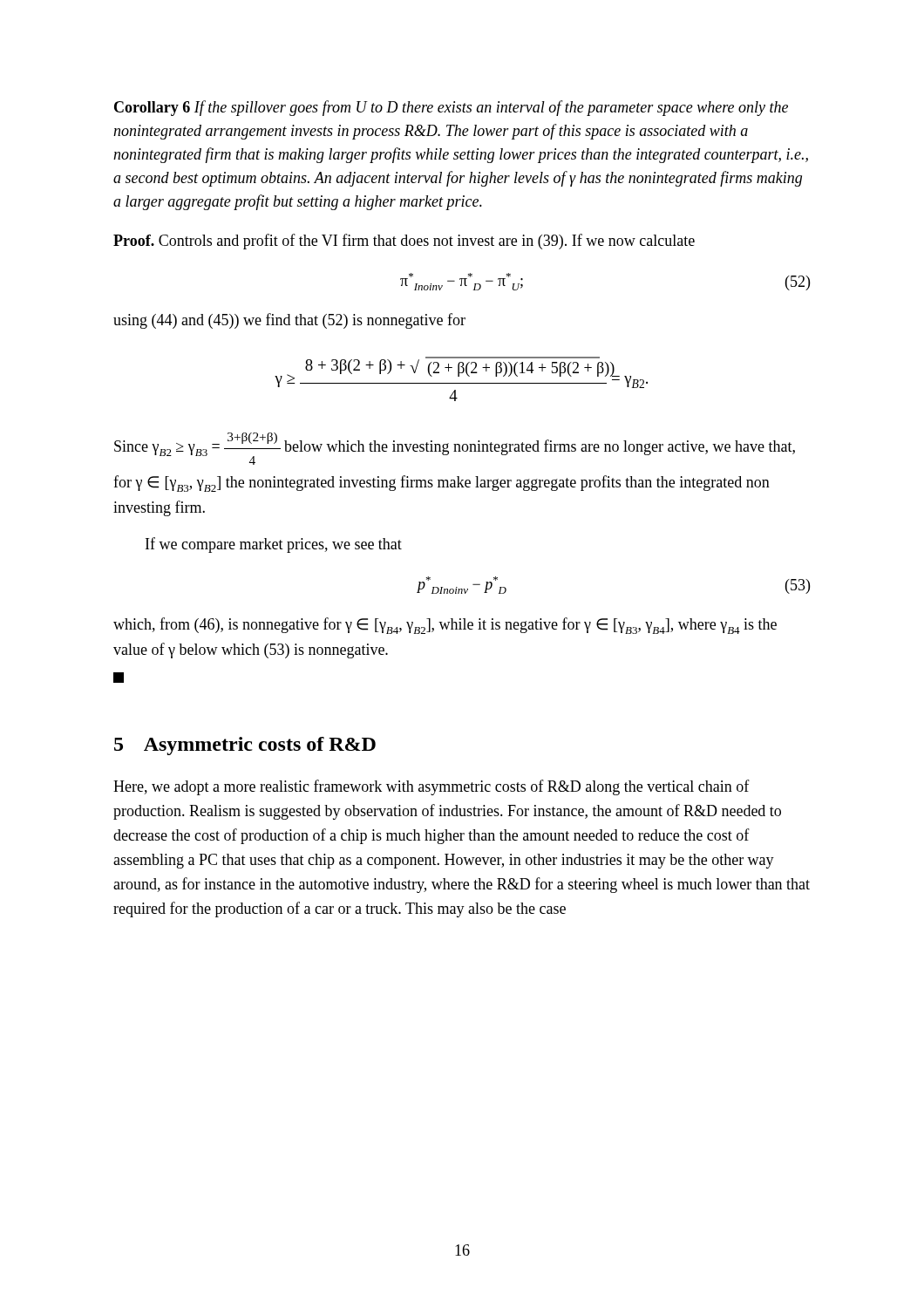The height and width of the screenshot is (1308, 924).
Task: Select the text starting "γ ≥ 8 + 3β(2 +"
Action: coord(462,381)
